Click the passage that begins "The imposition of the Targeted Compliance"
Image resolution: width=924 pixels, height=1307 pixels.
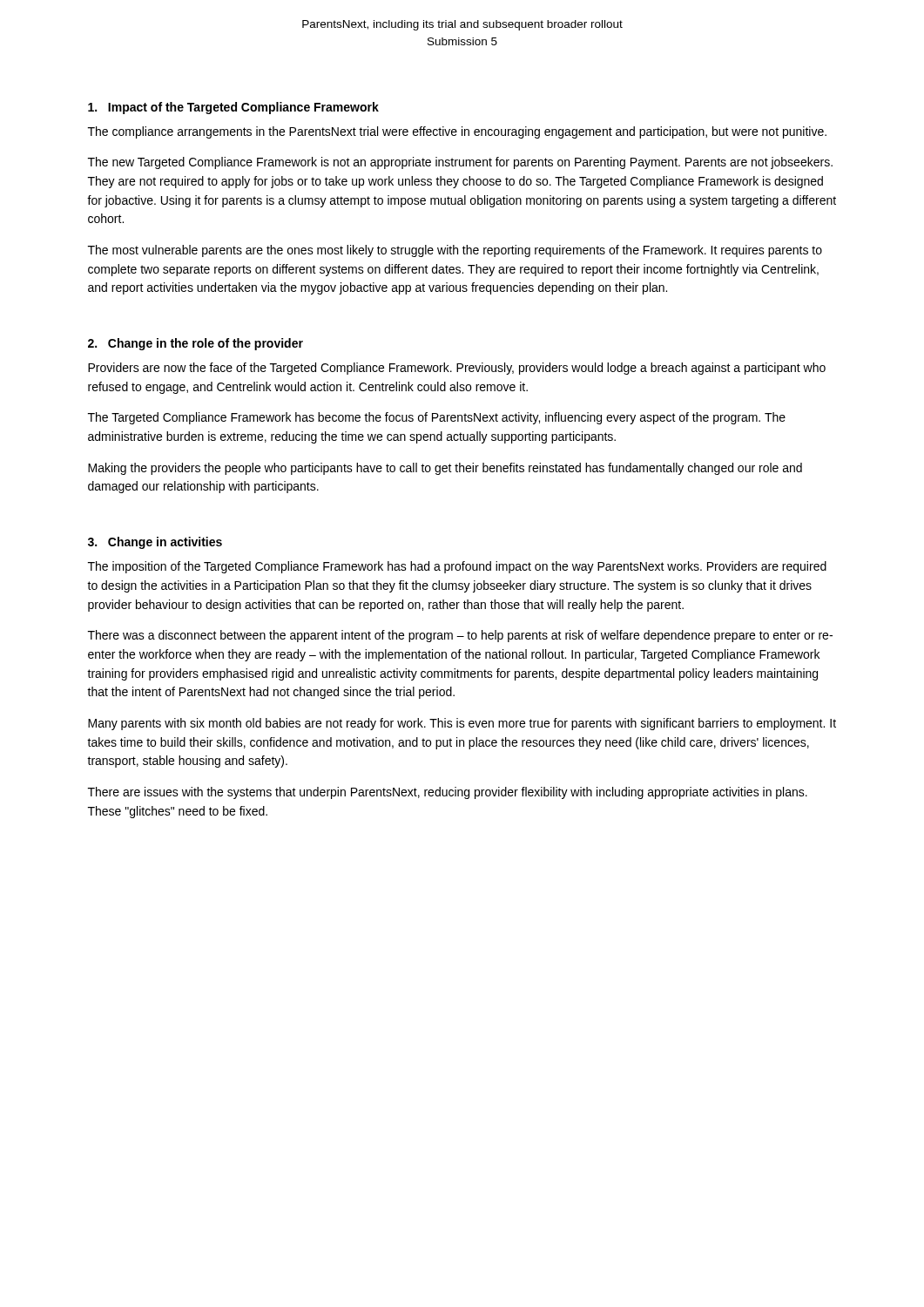[x=457, y=585]
